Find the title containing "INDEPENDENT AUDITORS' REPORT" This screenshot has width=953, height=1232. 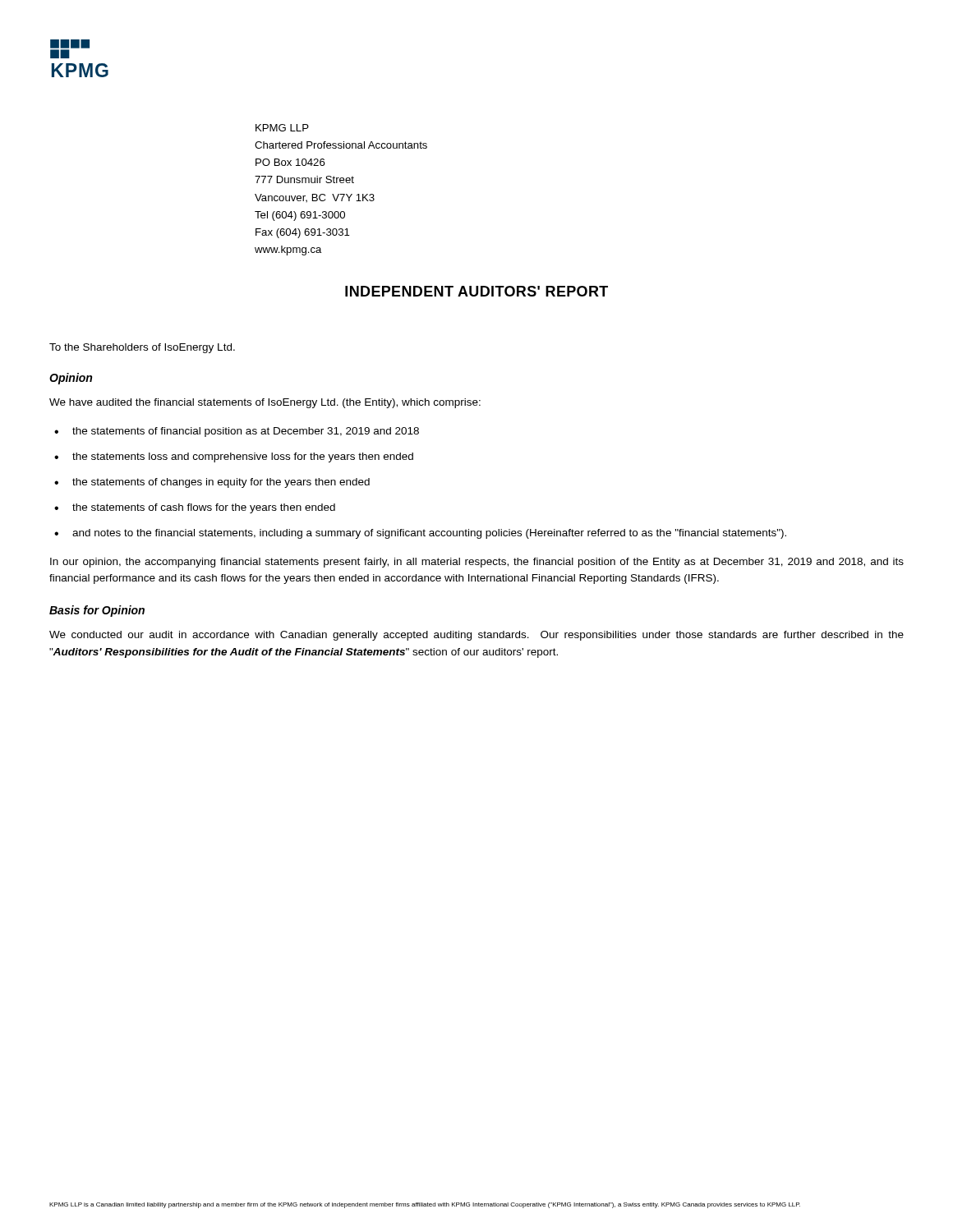[x=476, y=292]
